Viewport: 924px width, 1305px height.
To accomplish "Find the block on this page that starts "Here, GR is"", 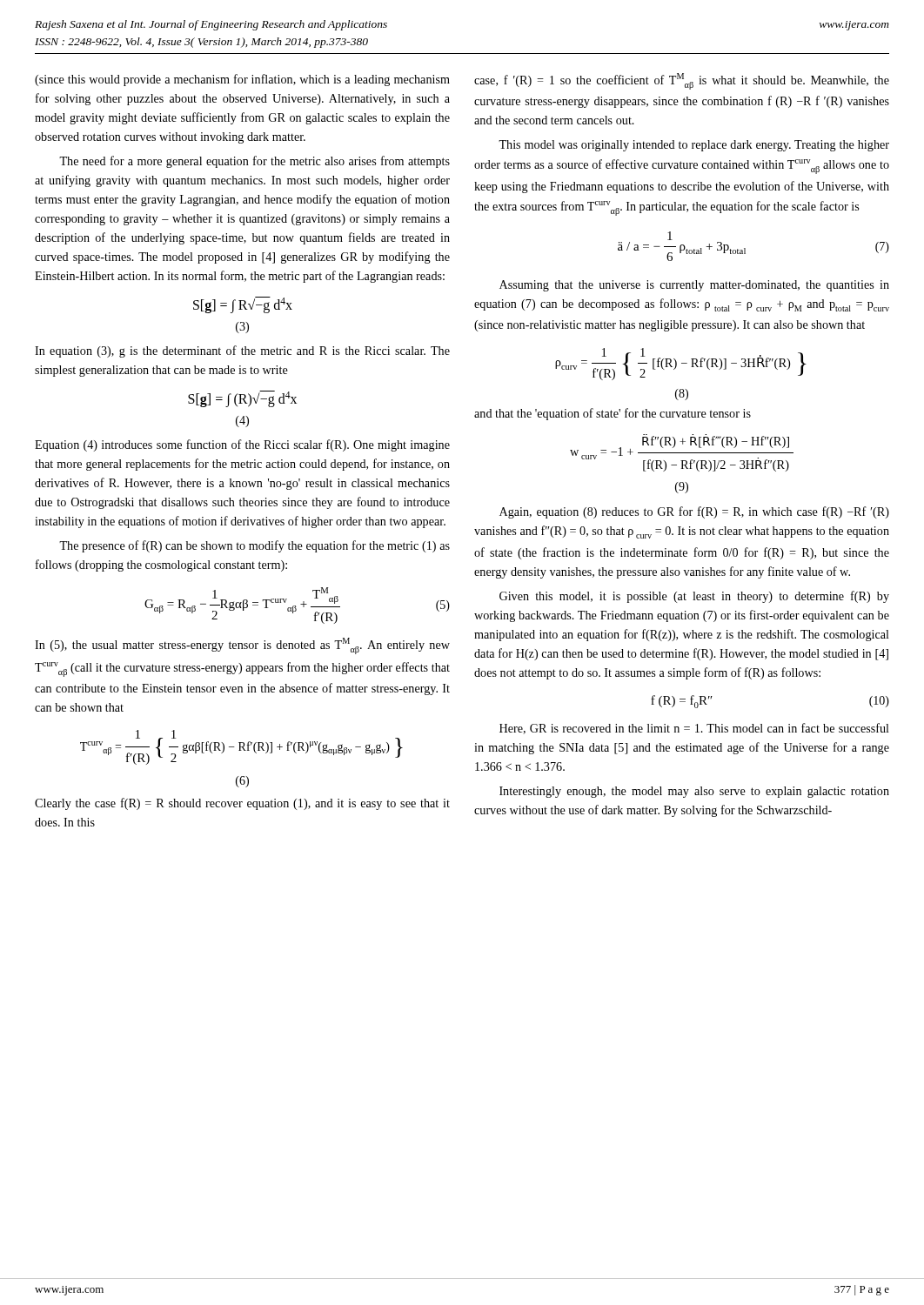I will point(682,748).
